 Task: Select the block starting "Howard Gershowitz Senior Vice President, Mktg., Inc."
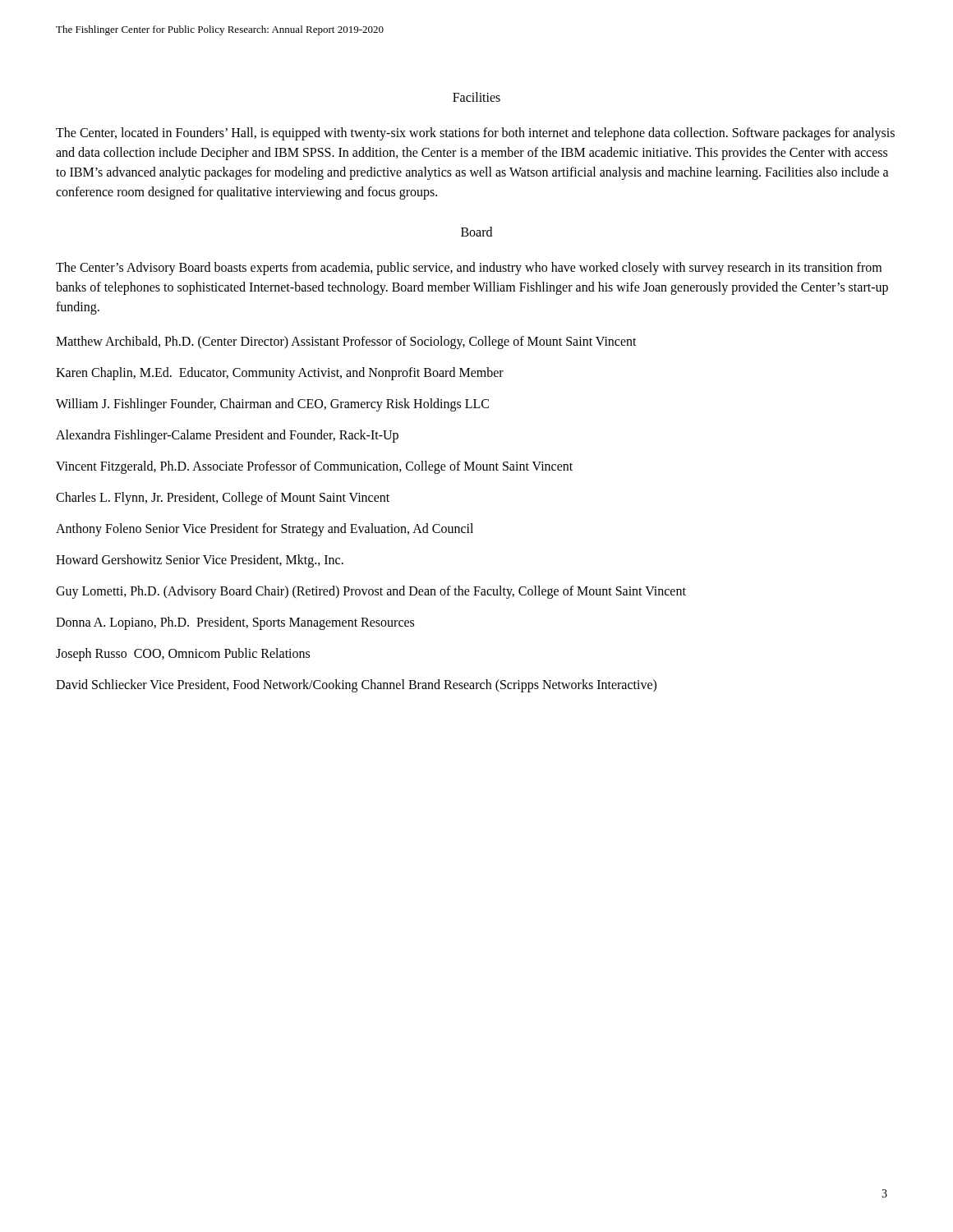tap(200, 560)
